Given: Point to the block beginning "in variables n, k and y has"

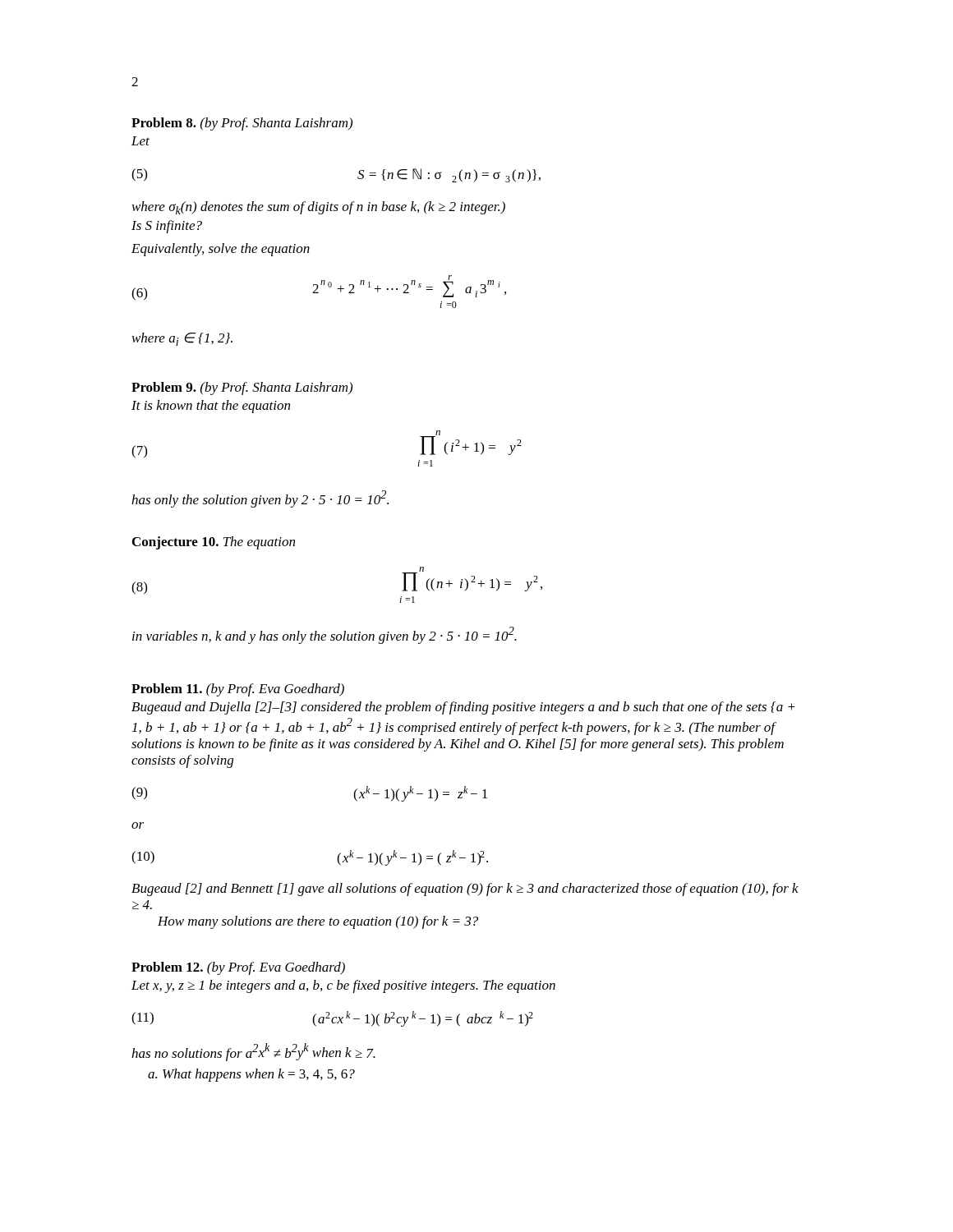Looking at the screenshot, I should click(x=324, y=634).
